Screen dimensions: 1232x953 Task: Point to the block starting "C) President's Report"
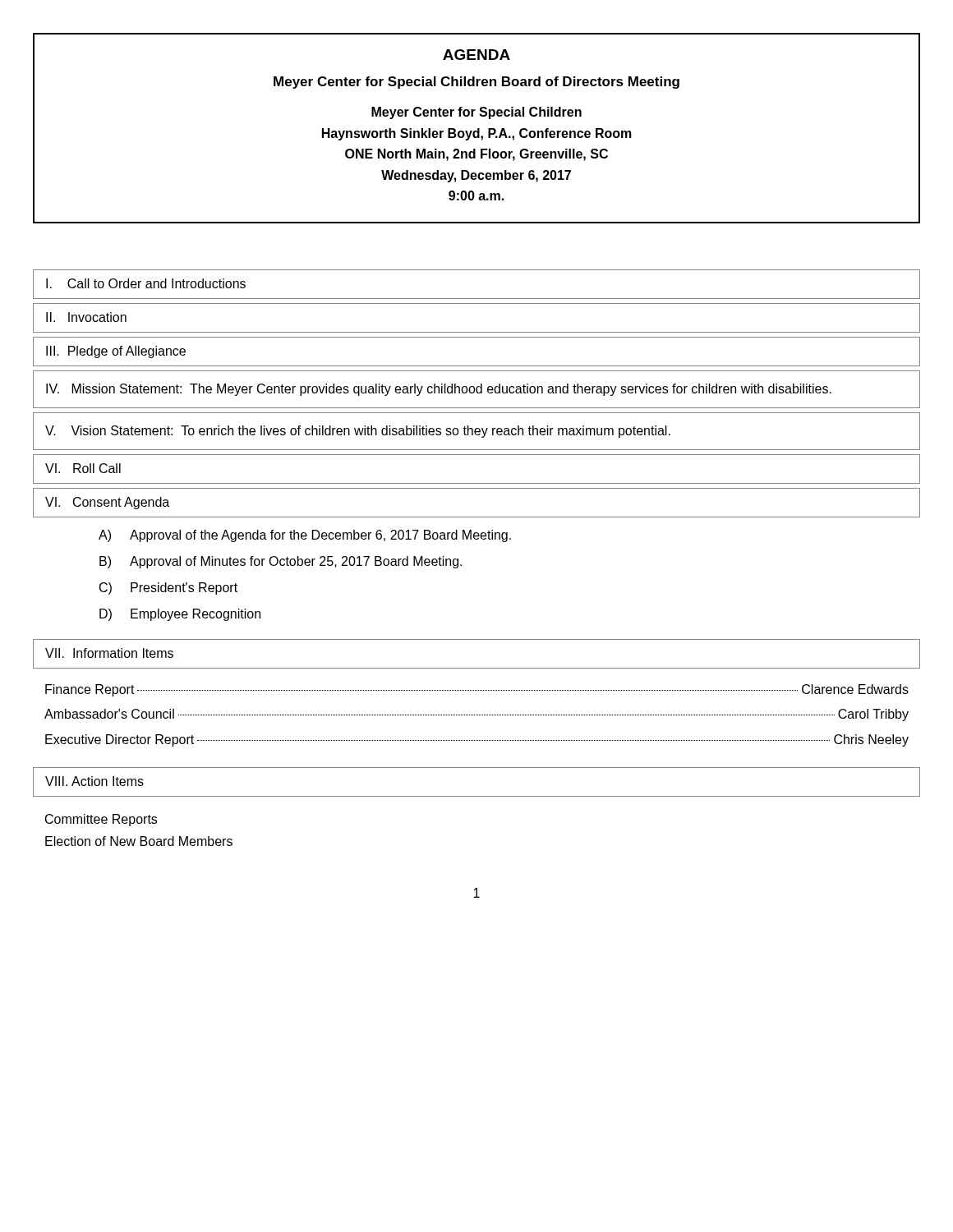tap(168, 588)
